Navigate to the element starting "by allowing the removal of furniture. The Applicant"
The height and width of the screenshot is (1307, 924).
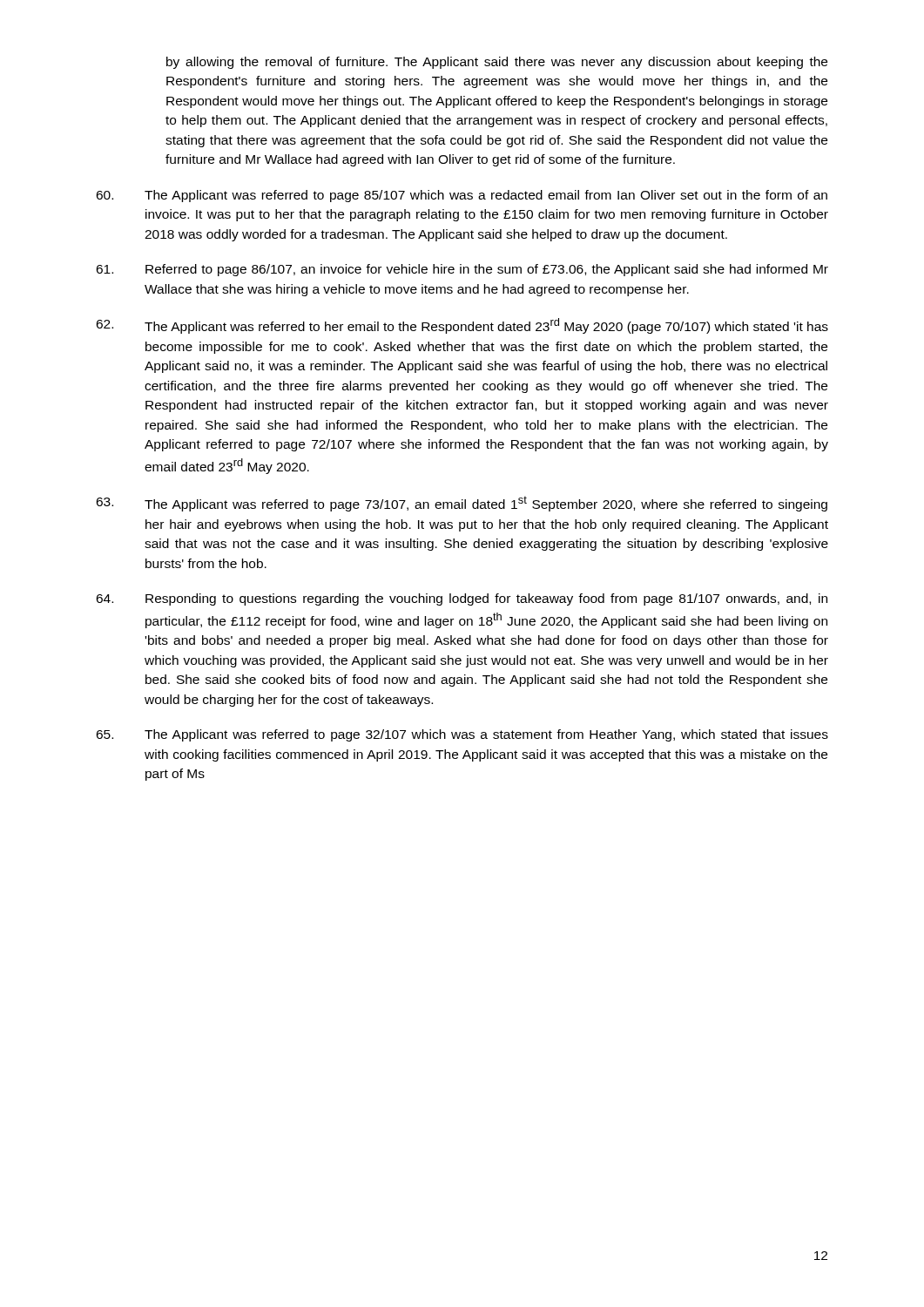497,110
